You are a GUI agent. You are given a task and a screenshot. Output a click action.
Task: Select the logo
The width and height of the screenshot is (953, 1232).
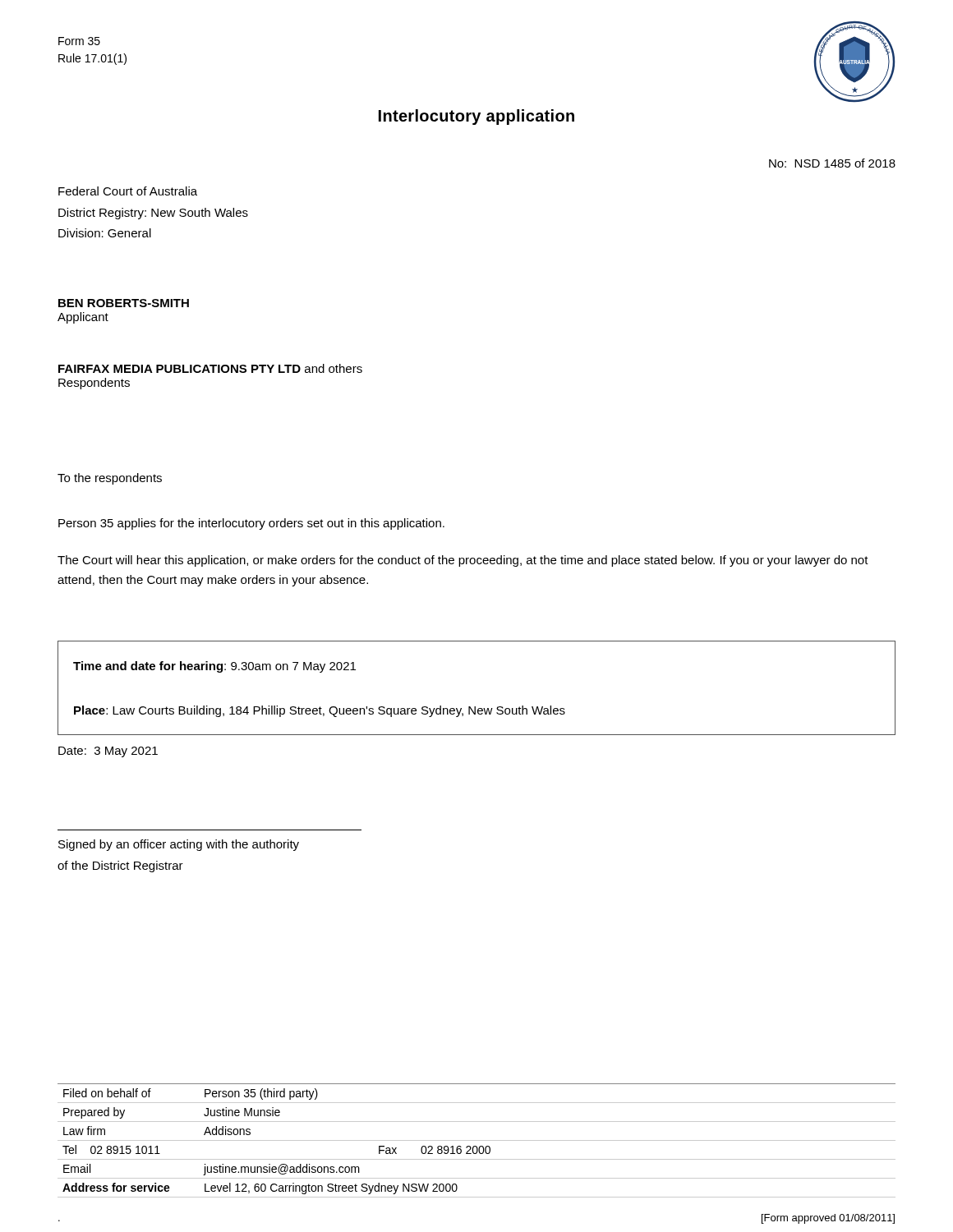pyautogui.click(x=854, y=62)
